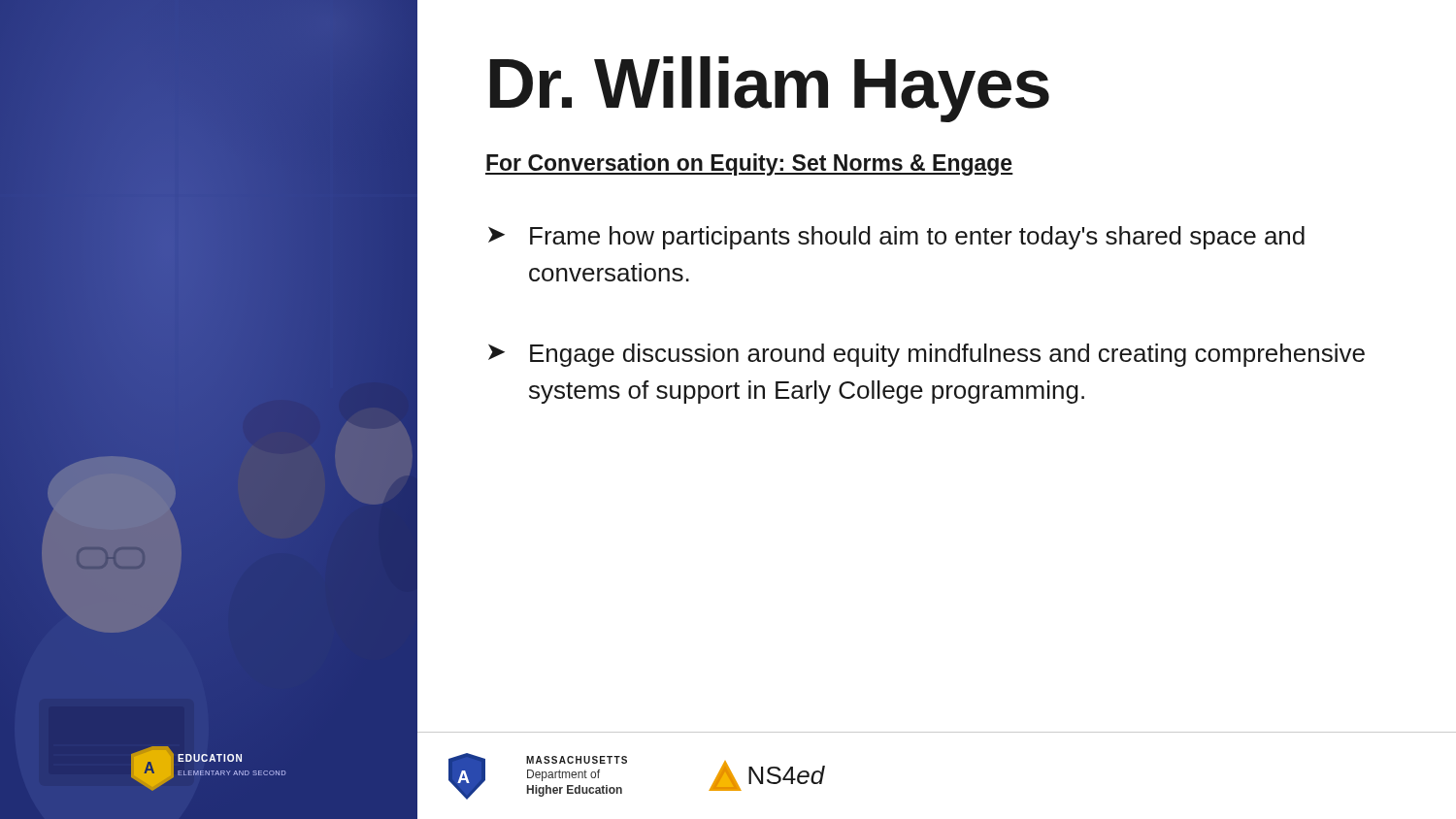Find the title that reads "Dr. William Hayes"
This screenshot has width=1456, height=819.
[768, 84]
